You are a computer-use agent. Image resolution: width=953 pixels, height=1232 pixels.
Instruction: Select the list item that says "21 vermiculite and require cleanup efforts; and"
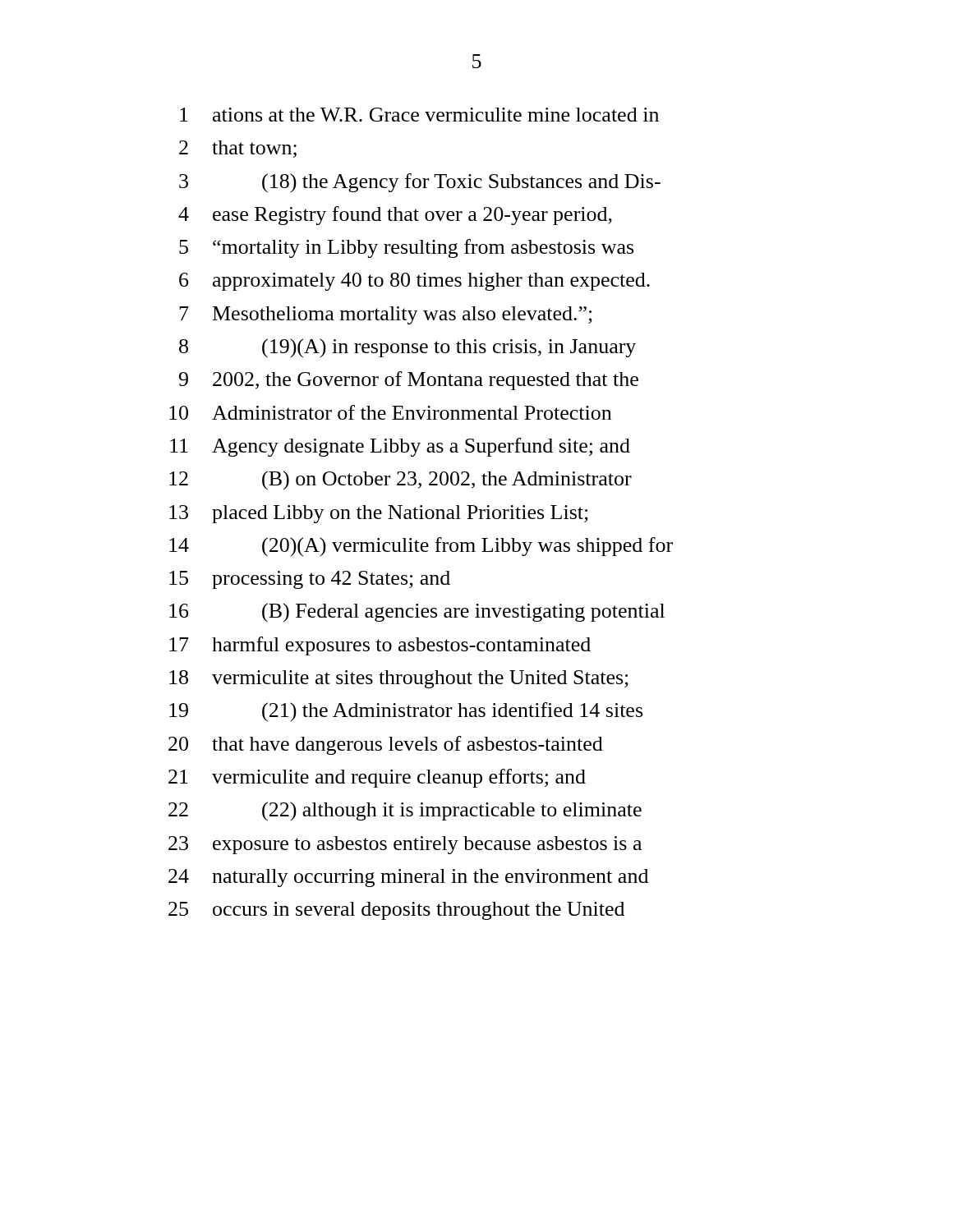485,777
